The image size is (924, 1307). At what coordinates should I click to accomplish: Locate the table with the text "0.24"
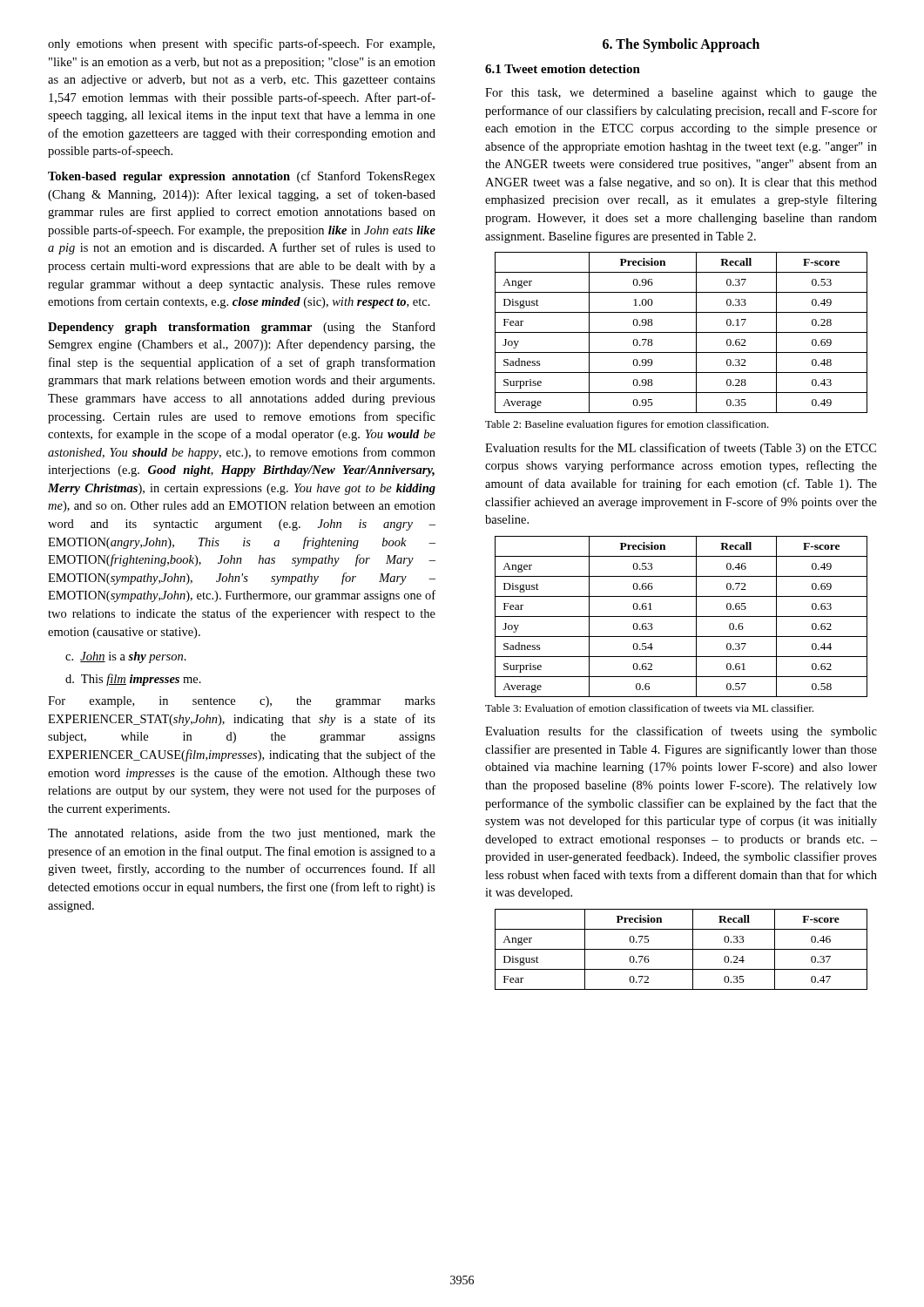click(681, 949)
